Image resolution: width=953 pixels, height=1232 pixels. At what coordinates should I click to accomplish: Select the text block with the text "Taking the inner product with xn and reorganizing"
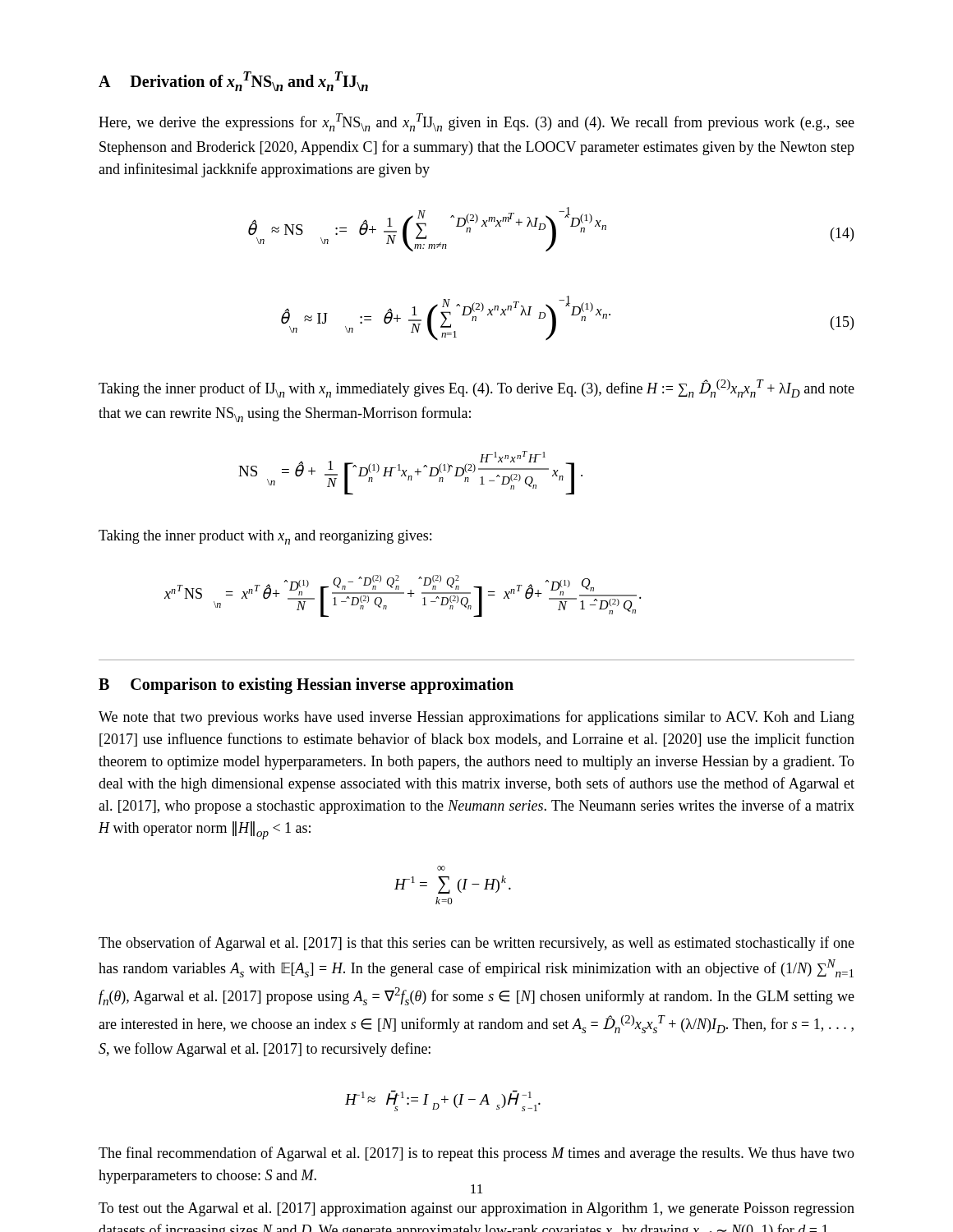tap(266, 537)
